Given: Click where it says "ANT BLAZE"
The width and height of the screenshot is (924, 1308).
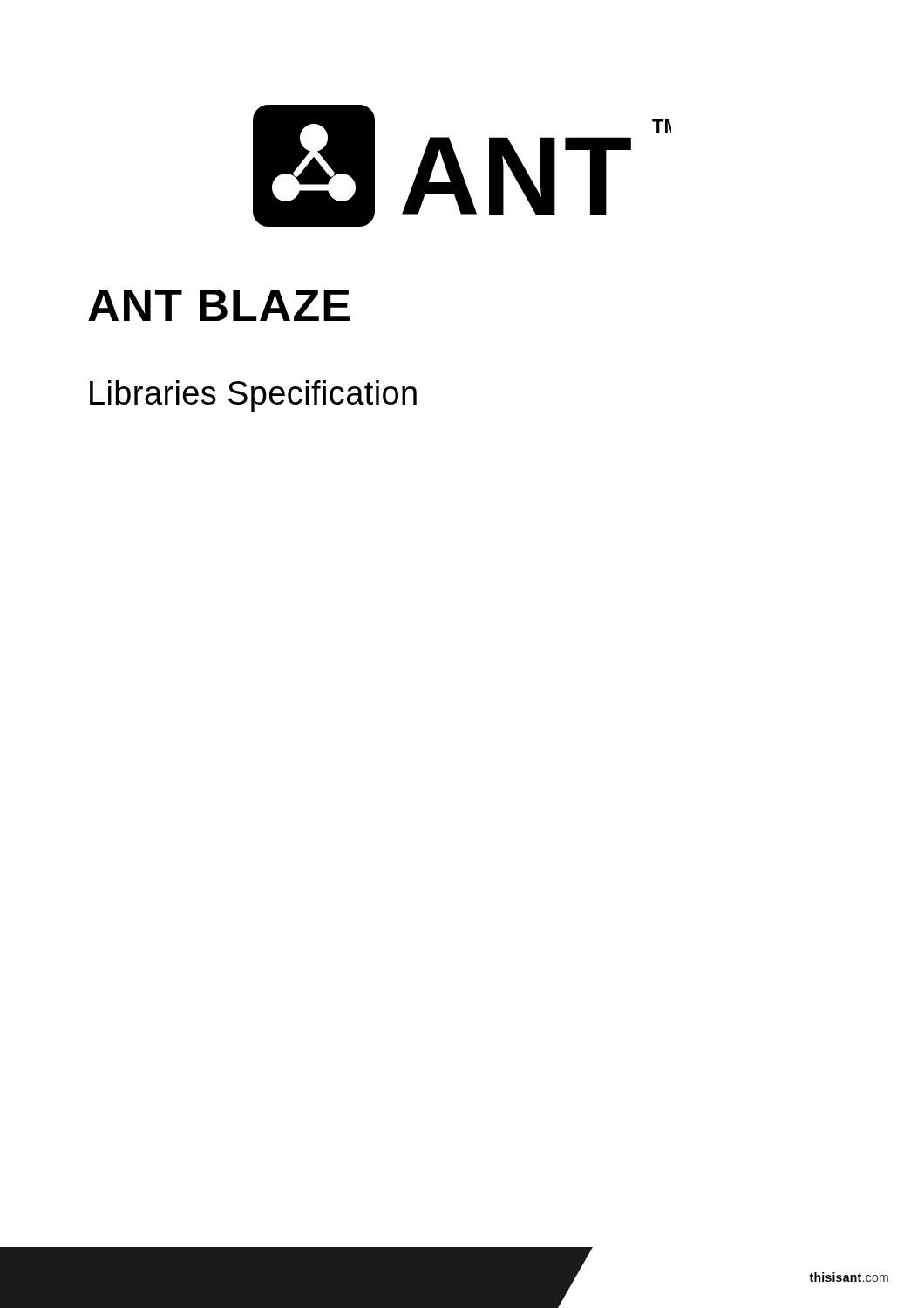Looking at the screenshot, I should (220, 305).
